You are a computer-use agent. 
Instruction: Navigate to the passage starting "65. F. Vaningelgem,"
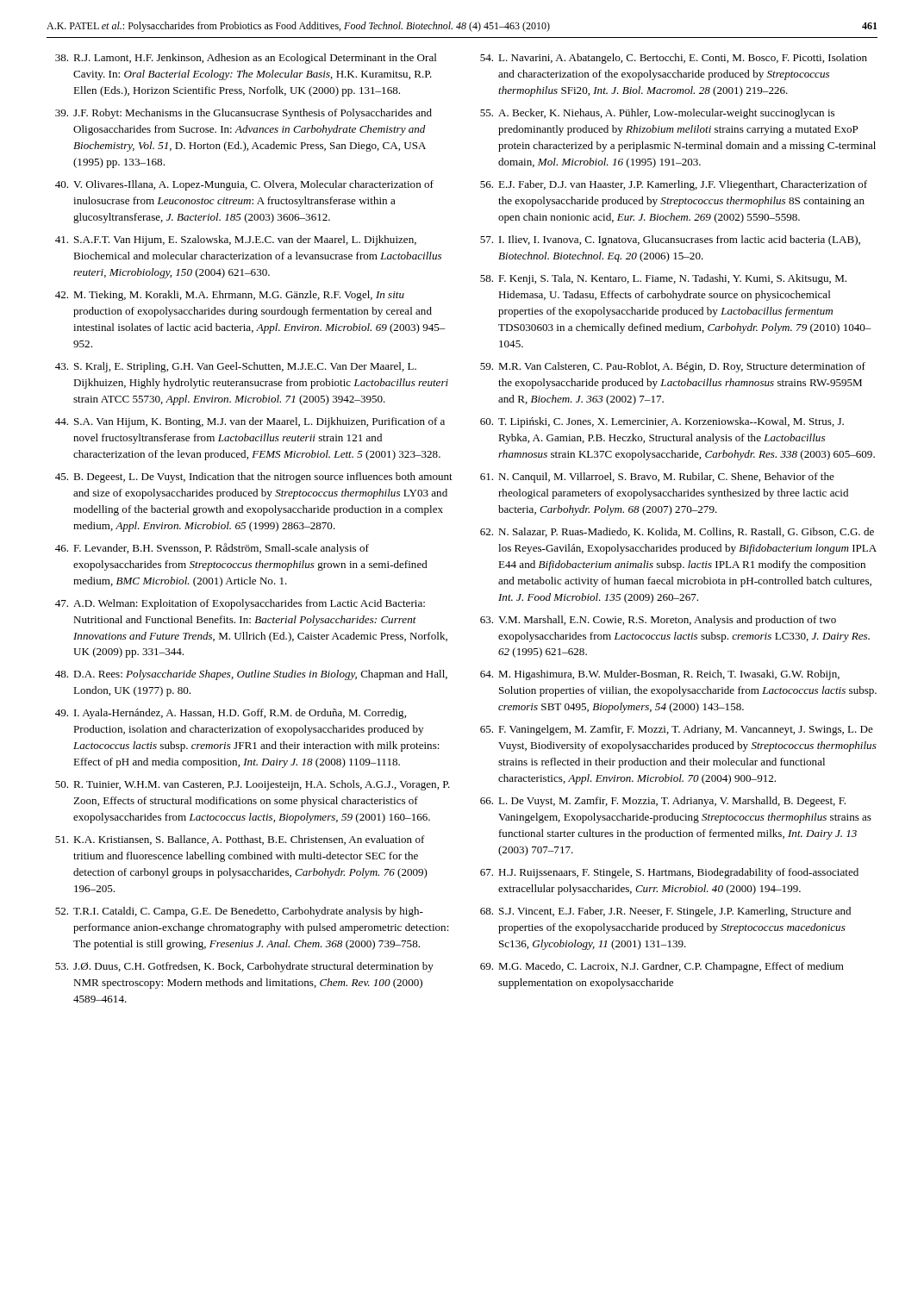674,755
